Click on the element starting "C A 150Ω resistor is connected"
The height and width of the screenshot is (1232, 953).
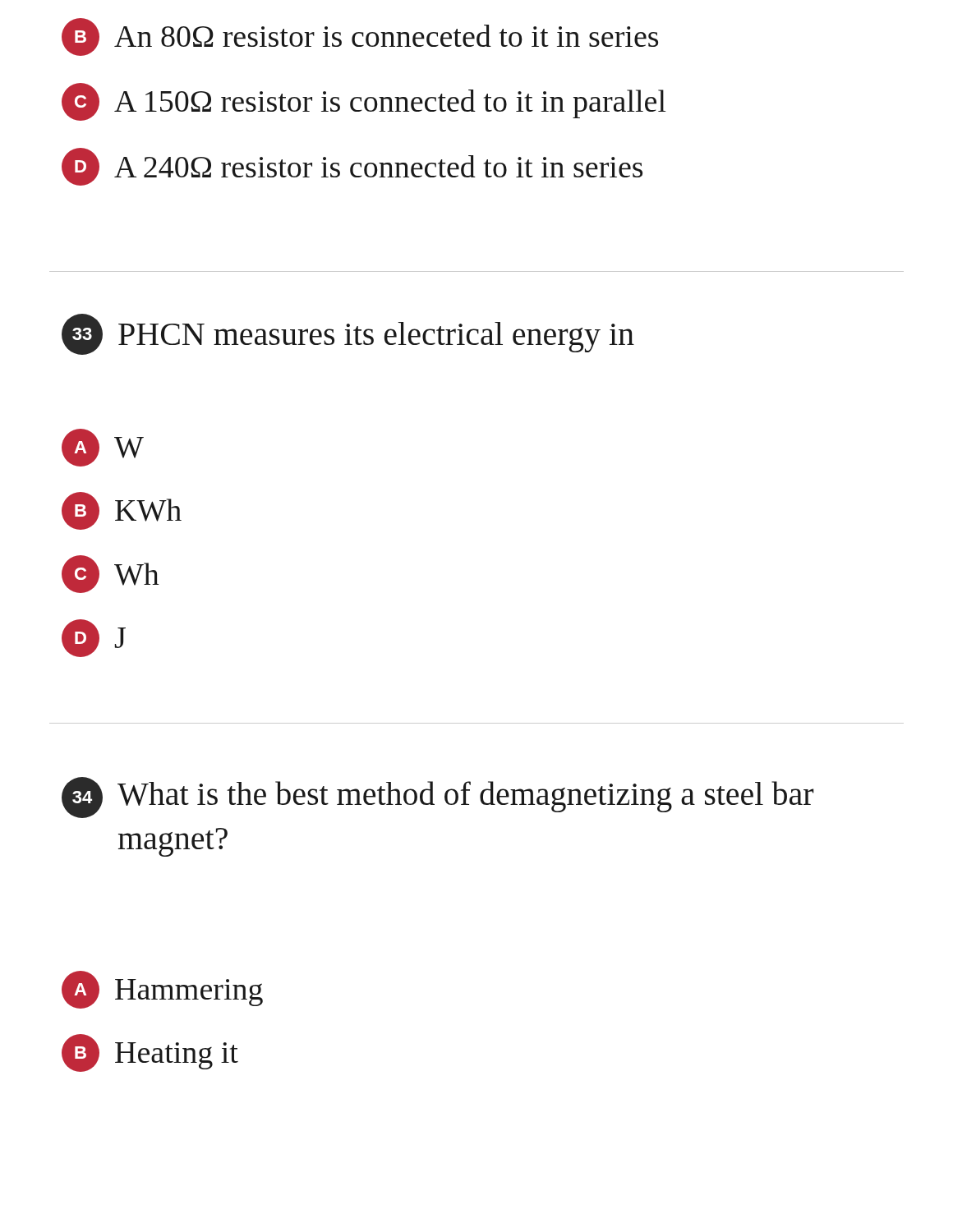[x=364, y=102]
